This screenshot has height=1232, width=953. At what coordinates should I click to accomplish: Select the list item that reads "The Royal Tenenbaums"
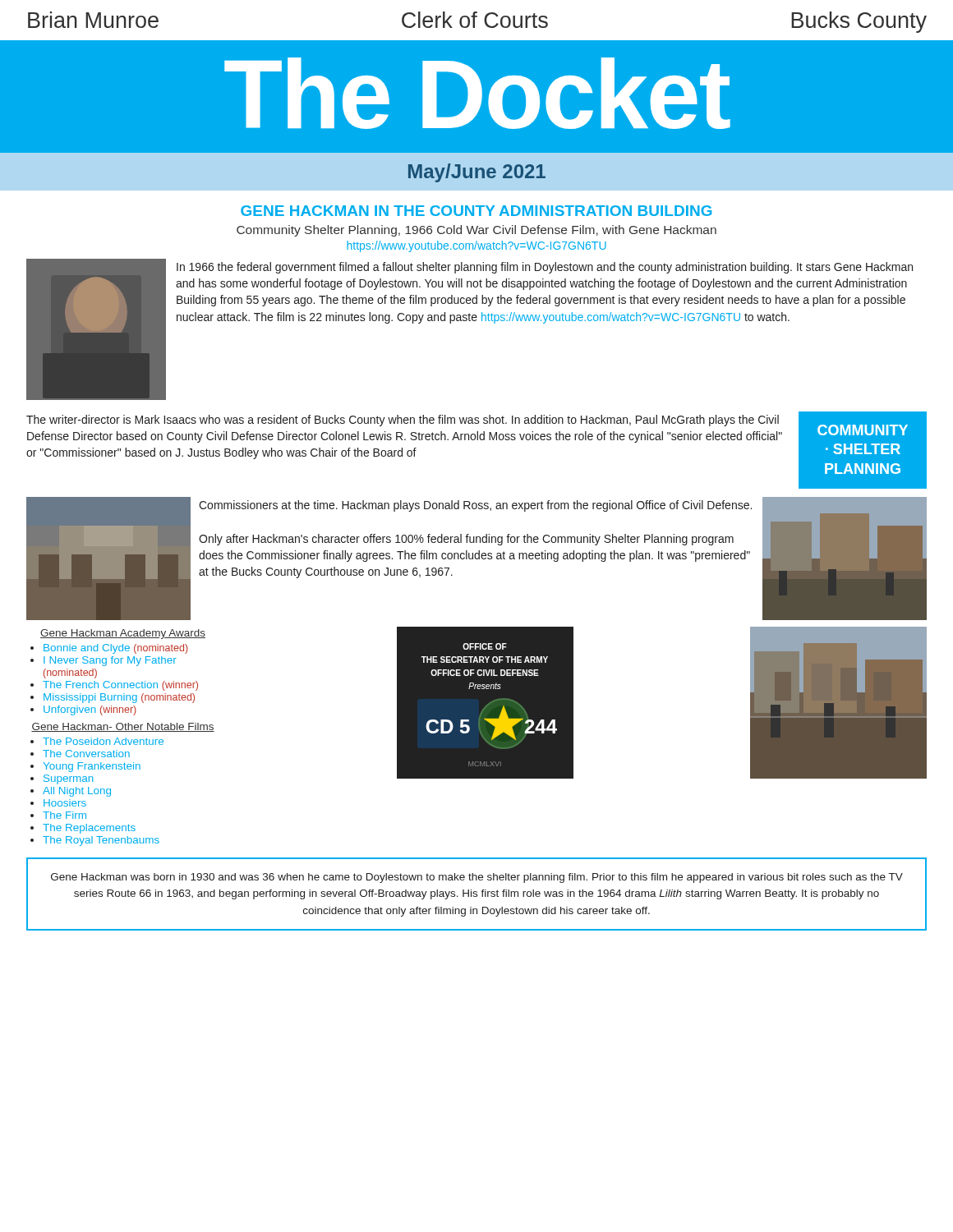[x=131, y=840]
